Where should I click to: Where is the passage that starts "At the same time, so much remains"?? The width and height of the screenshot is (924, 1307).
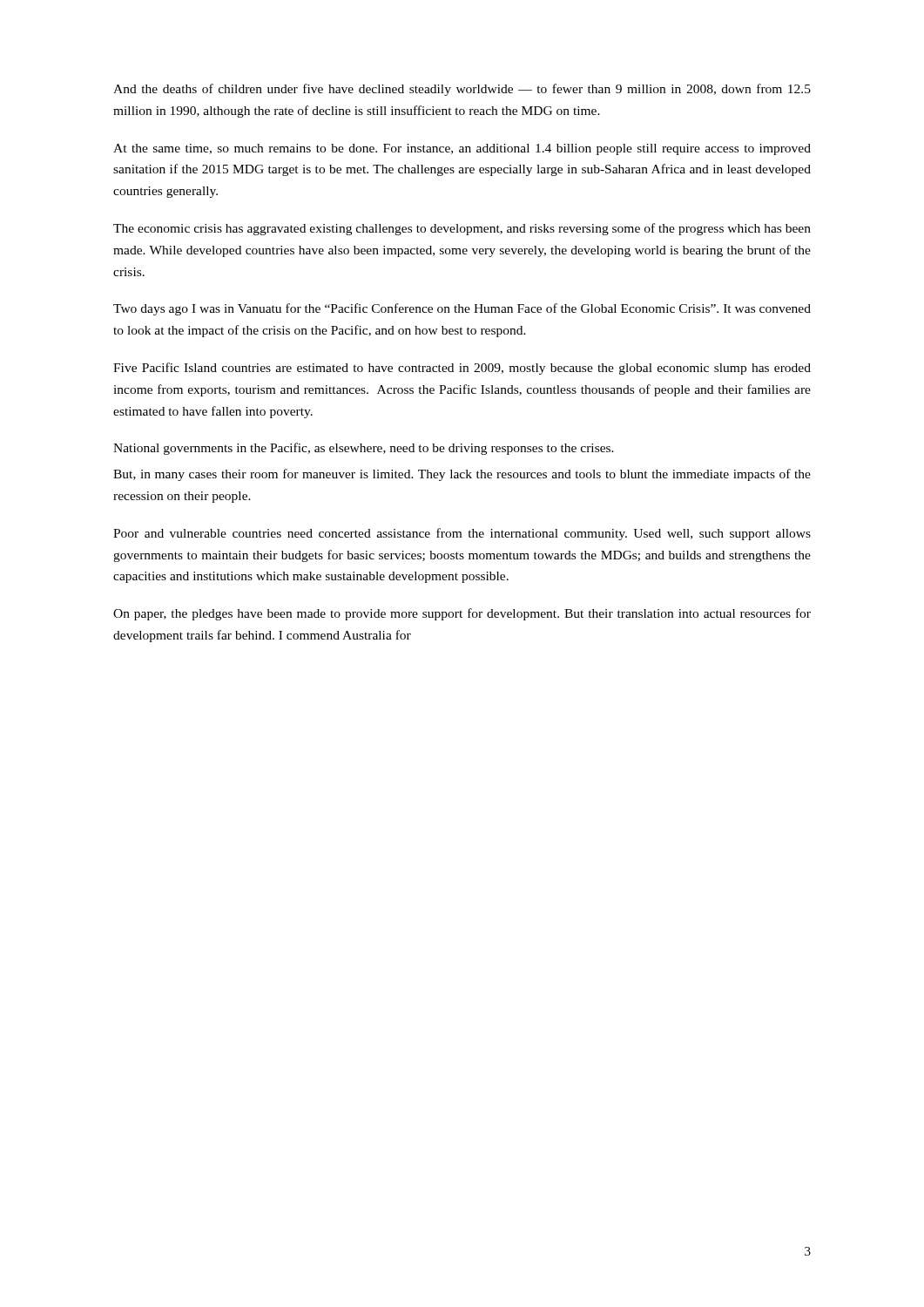pyautogui.click(x=462, y=169)
